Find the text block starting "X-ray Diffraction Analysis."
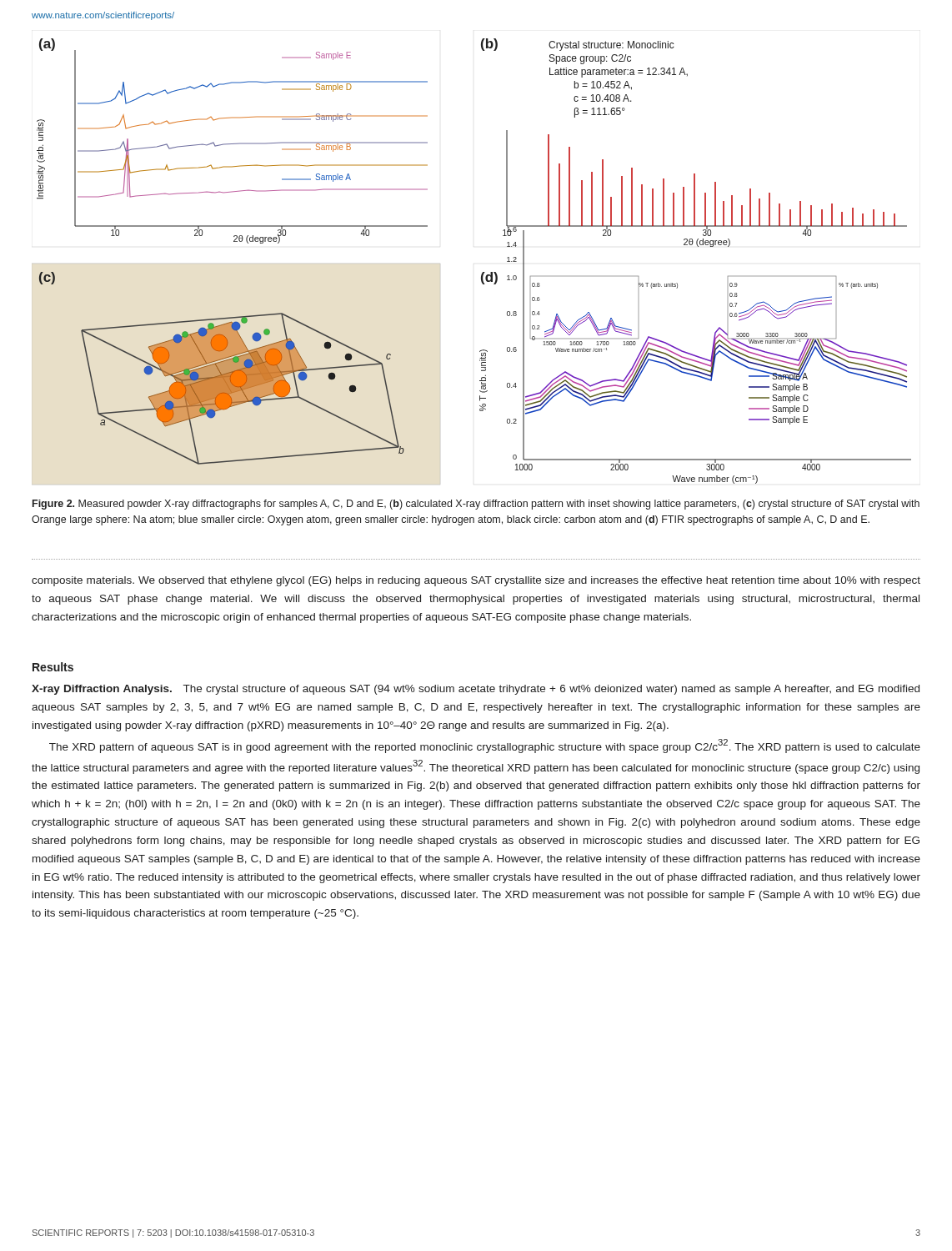The height and width of the screenshot is (1251, 952). click(476, 801)
